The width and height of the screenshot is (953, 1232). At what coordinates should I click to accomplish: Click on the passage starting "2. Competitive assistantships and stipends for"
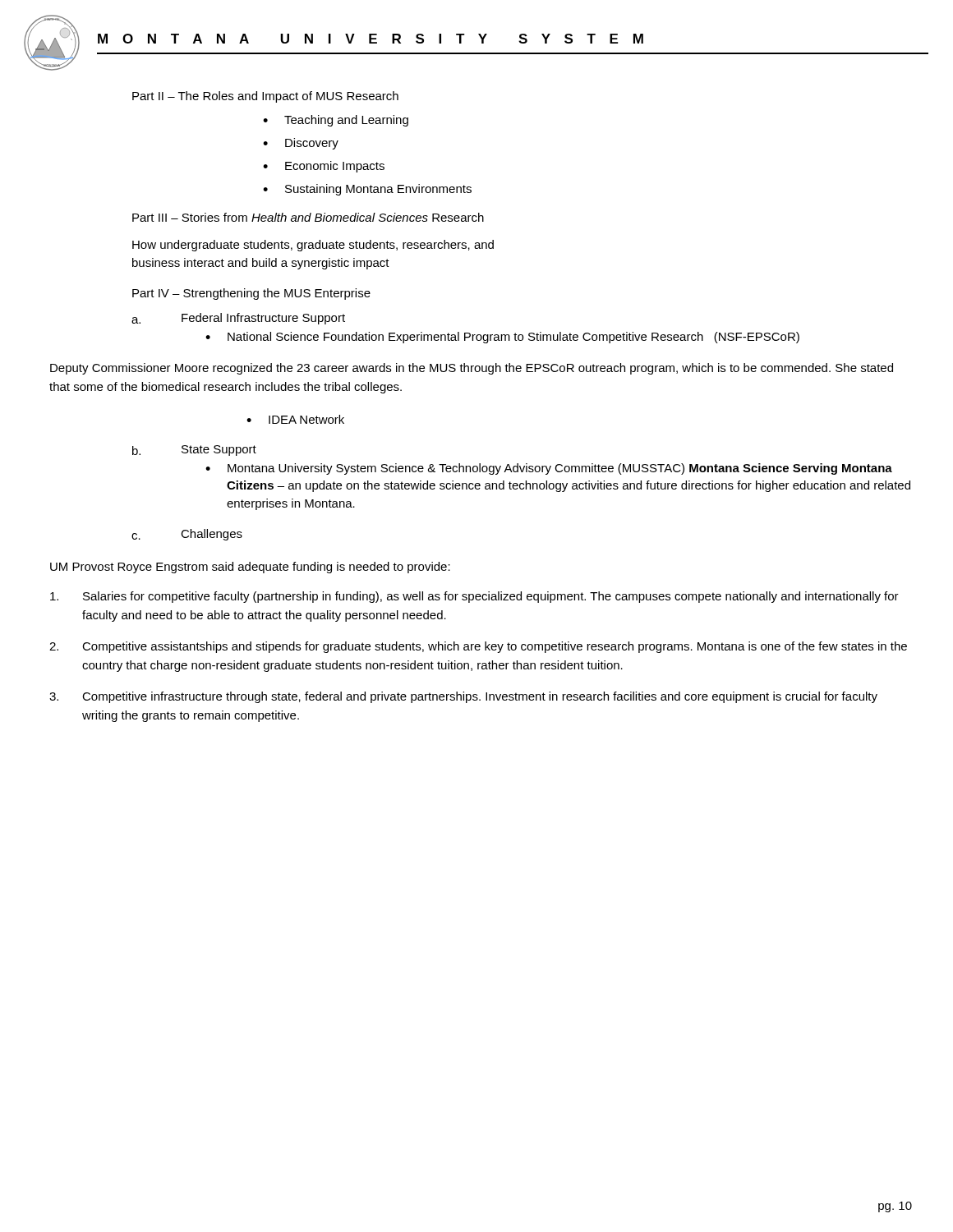click(x=481, y=656)
